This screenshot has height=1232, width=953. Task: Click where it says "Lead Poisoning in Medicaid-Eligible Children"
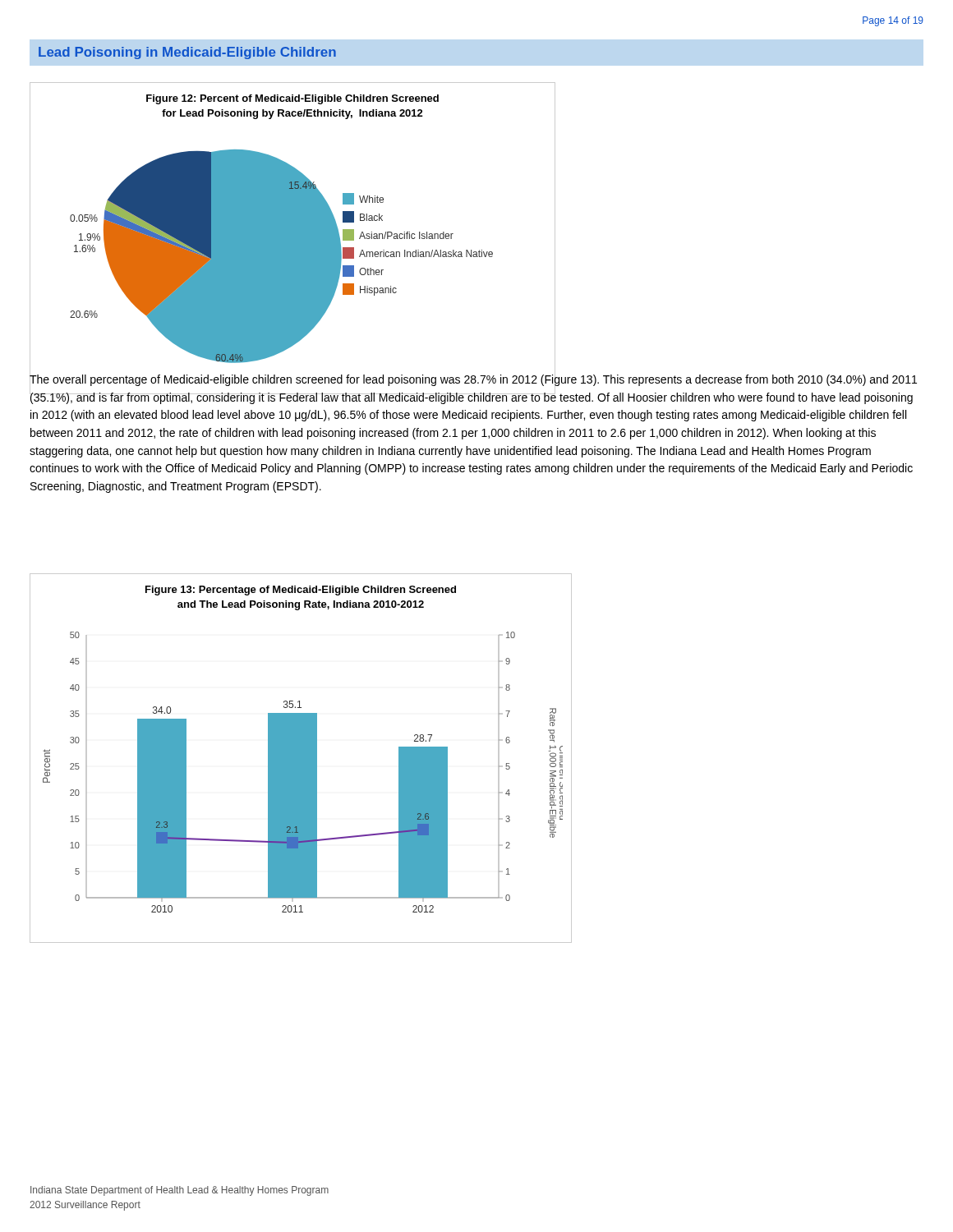[187, 52]
